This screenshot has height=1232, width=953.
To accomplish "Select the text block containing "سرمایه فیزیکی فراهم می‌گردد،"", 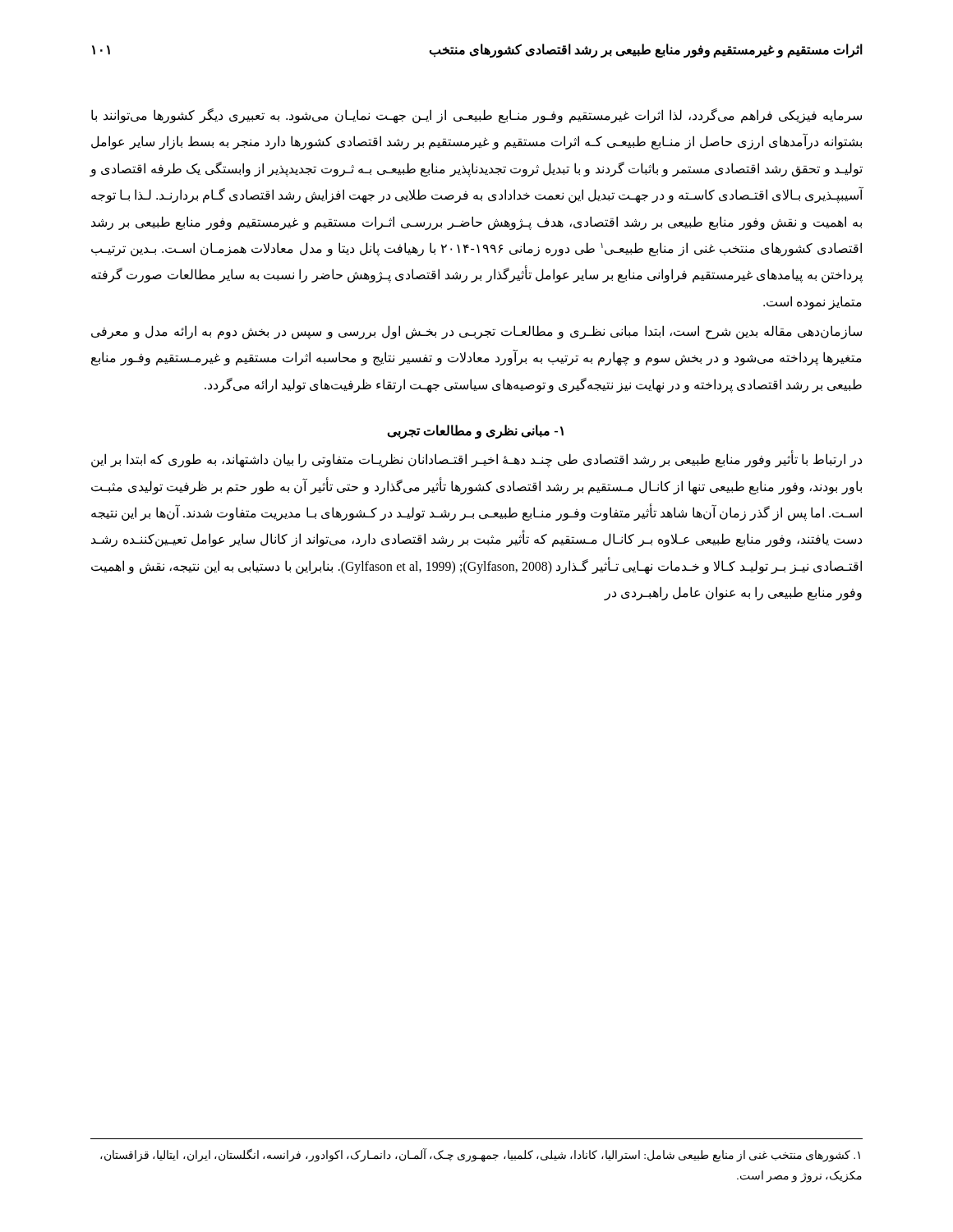I will pyautogui.click(x=476, y=208).
